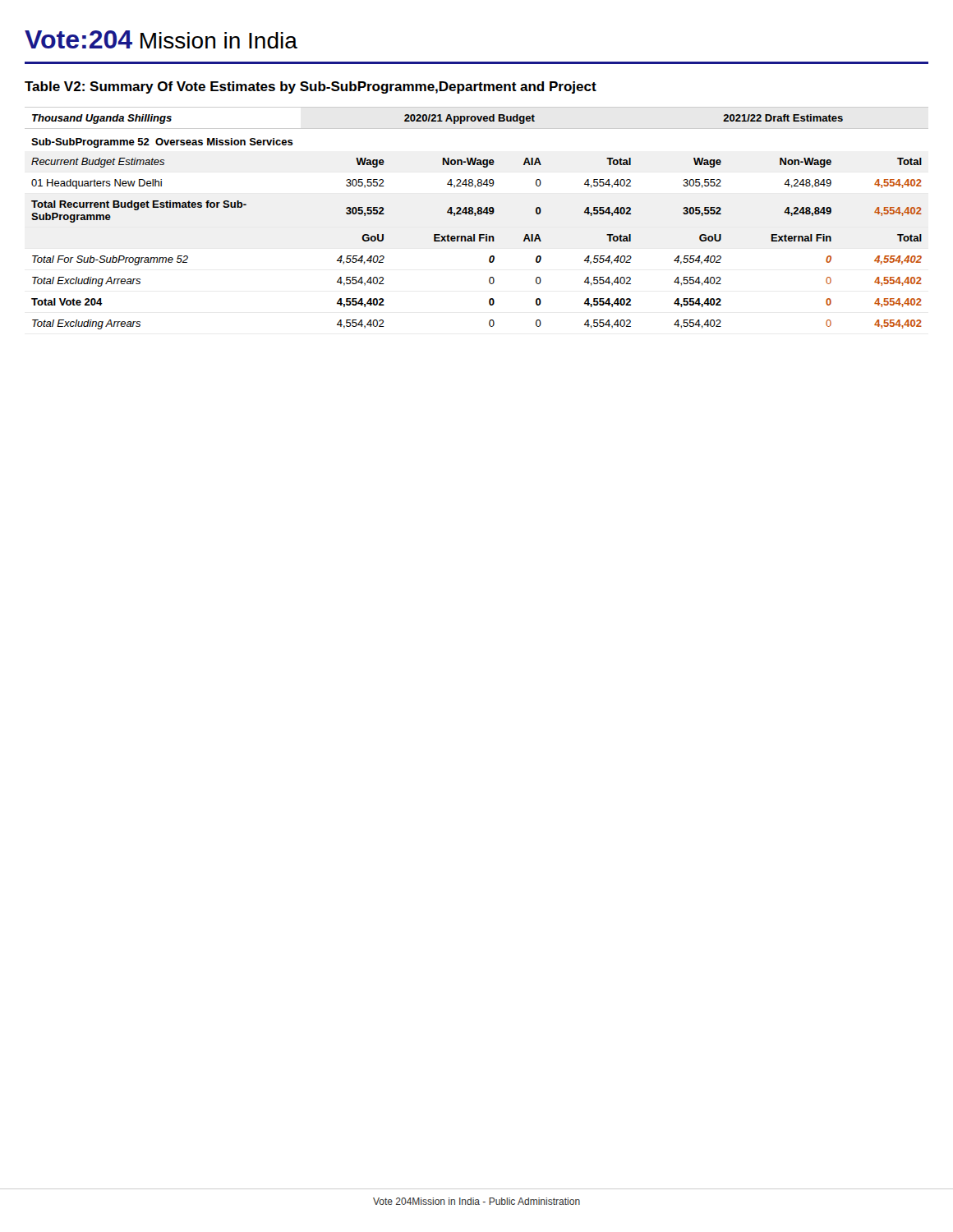Click the section header that begins "Table V2: Summary Of Vote Estimates by"
953x1232 pixels.
(x=310, y=87)
